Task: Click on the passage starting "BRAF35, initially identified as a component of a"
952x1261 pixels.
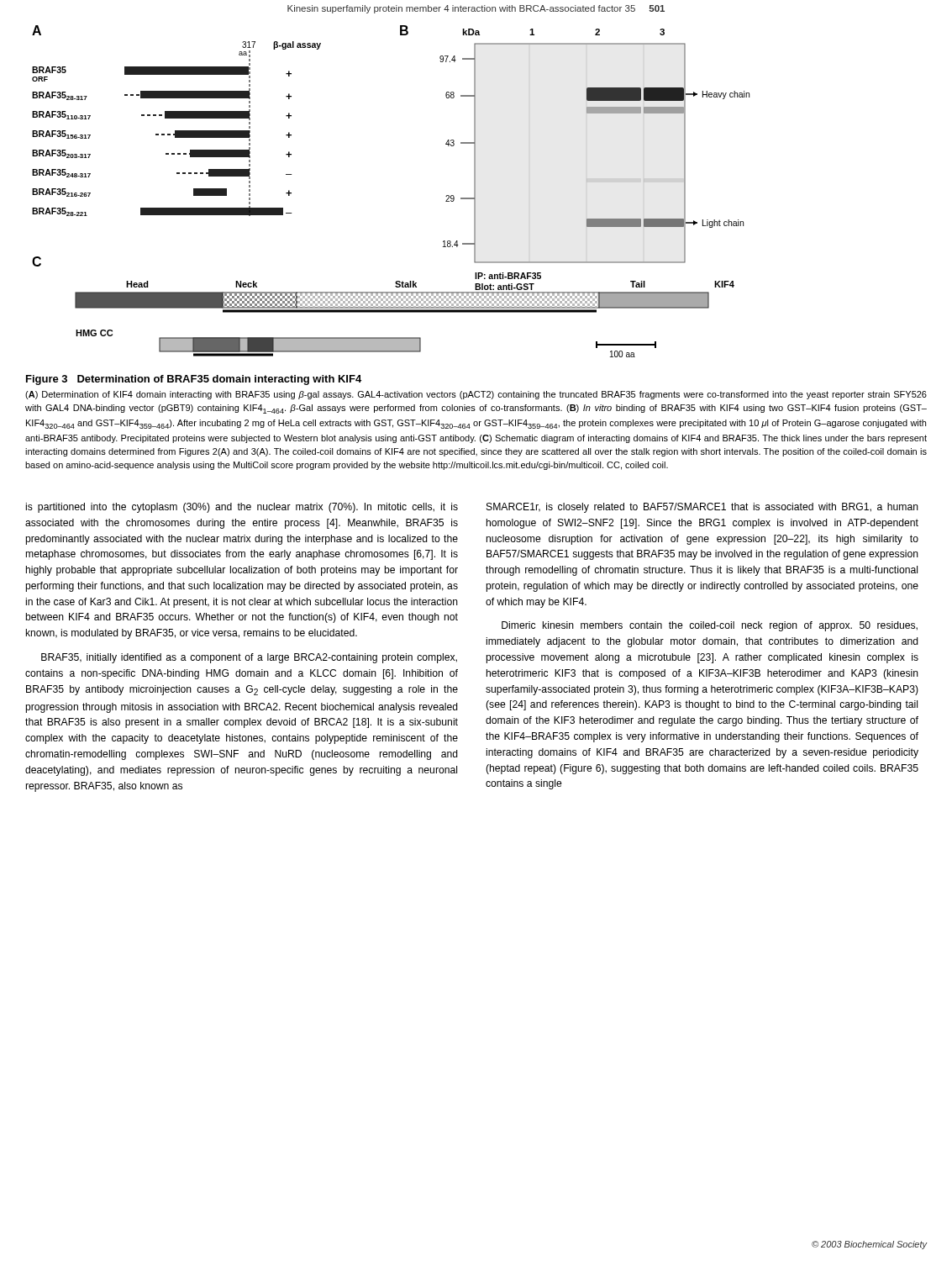Action: coord(242,722)
